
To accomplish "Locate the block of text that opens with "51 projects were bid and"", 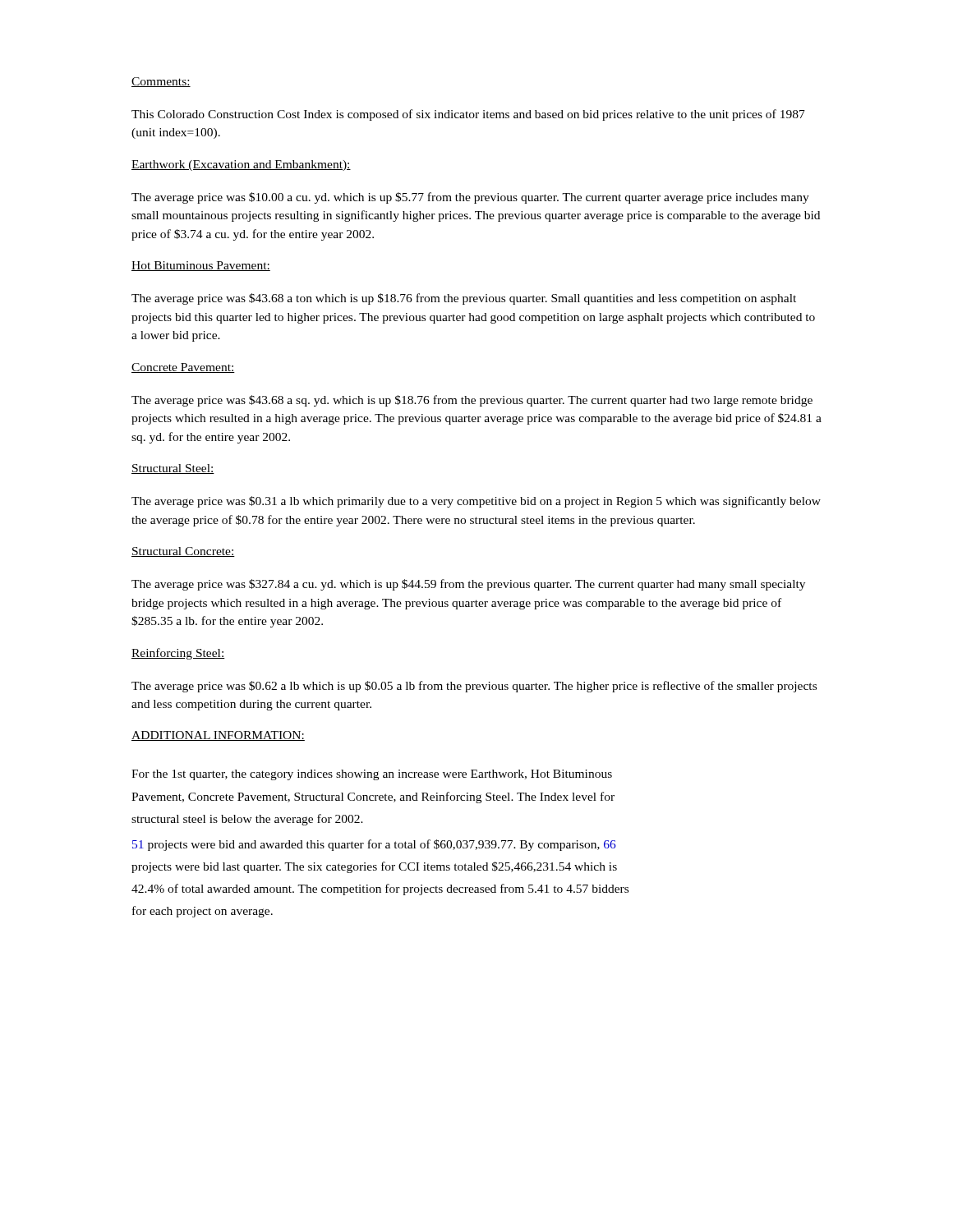I will 476,877.
